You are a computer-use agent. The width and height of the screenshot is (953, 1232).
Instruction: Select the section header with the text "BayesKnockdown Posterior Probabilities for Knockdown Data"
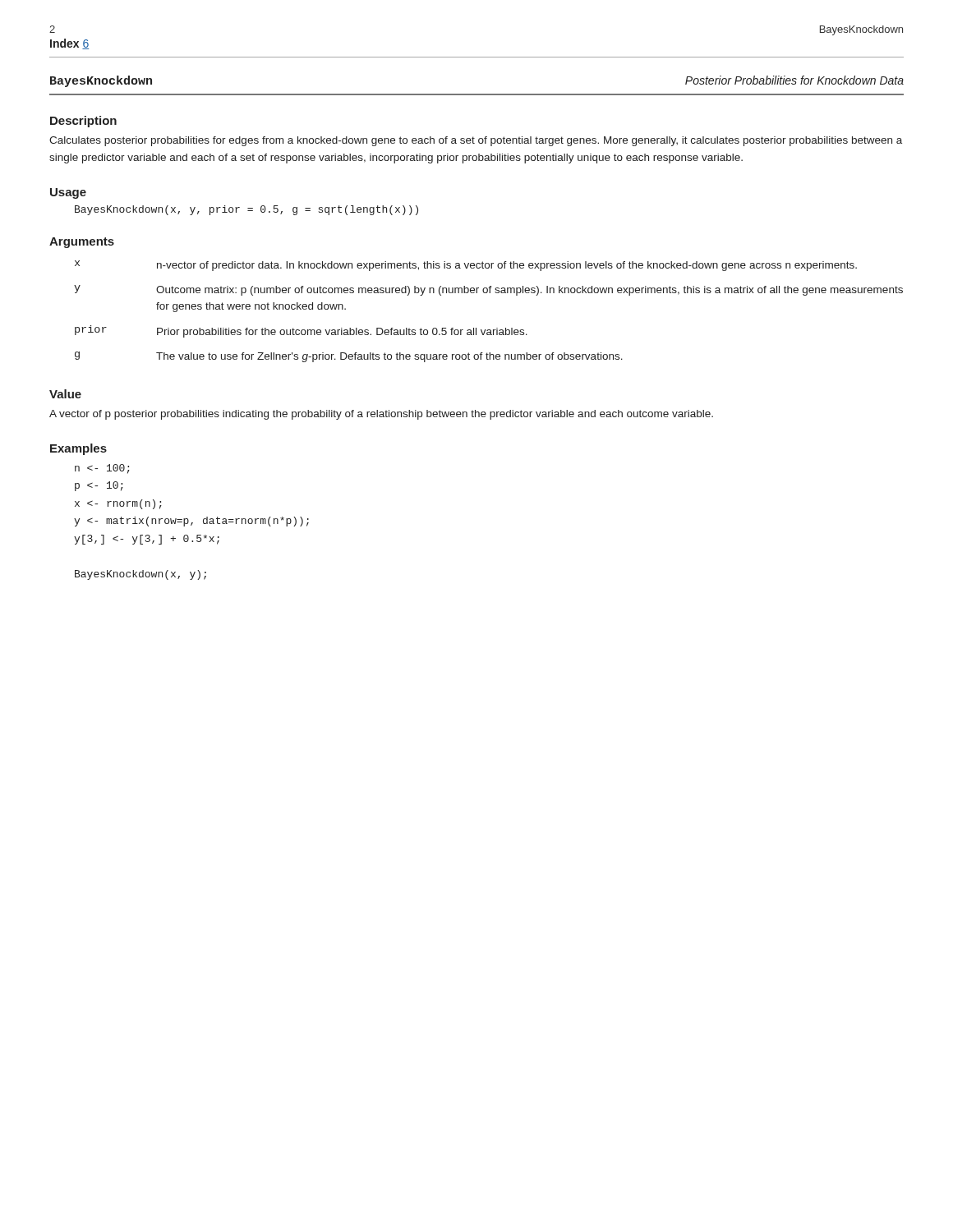click(97, 80)
